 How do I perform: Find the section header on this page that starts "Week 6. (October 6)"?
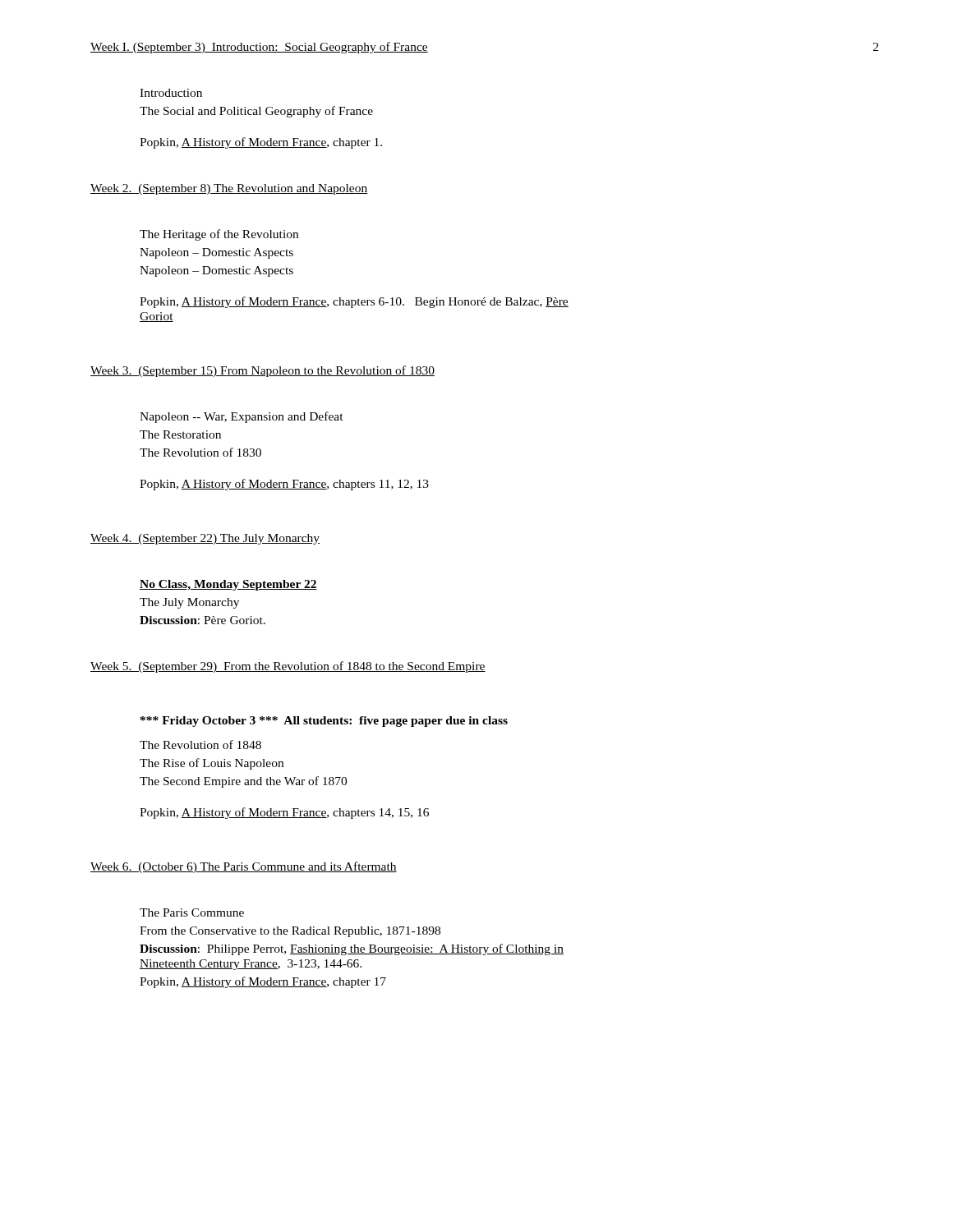(243, 866)
